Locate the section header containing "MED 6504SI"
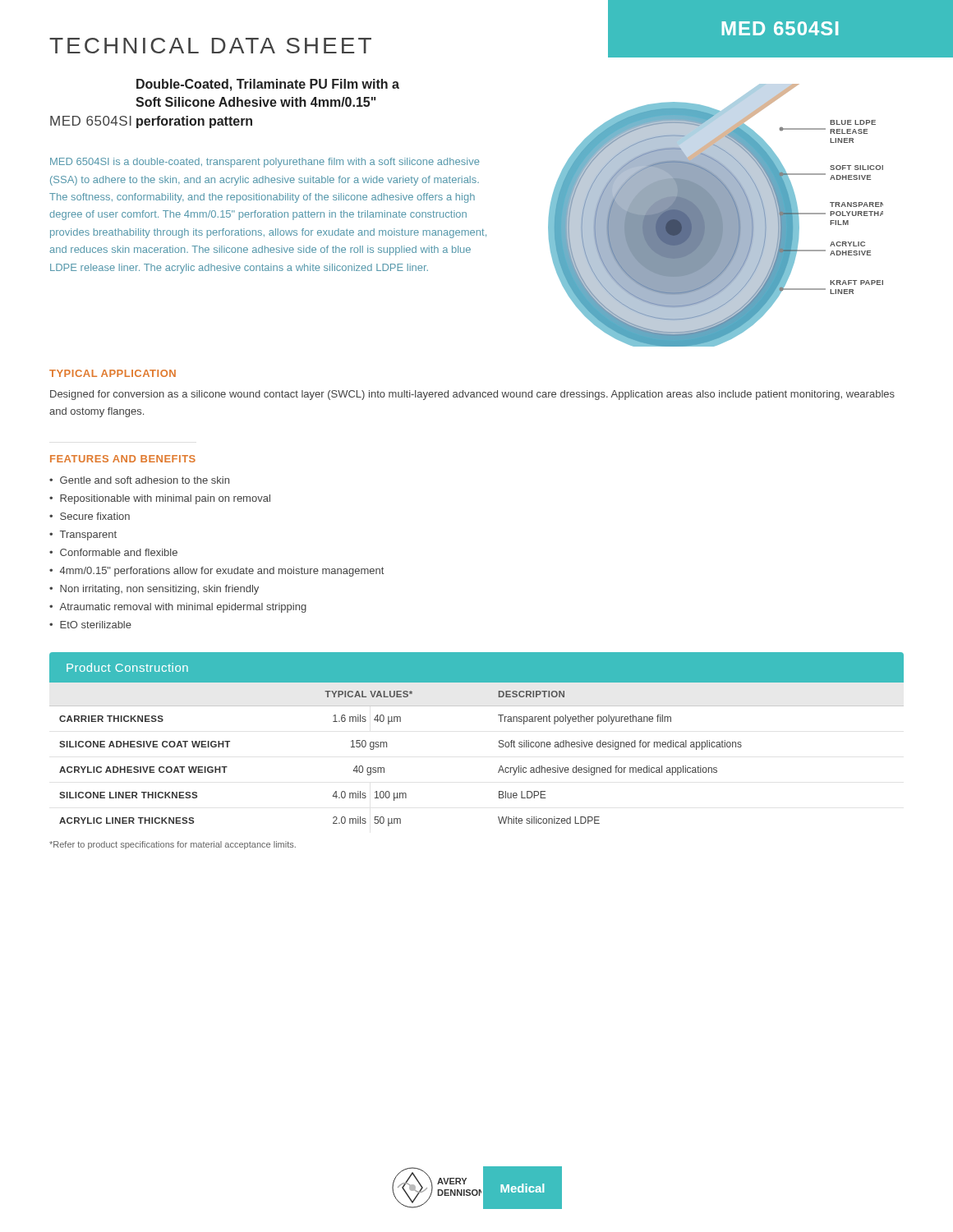This screenshot has width=953, height=1232. (91, 121)
